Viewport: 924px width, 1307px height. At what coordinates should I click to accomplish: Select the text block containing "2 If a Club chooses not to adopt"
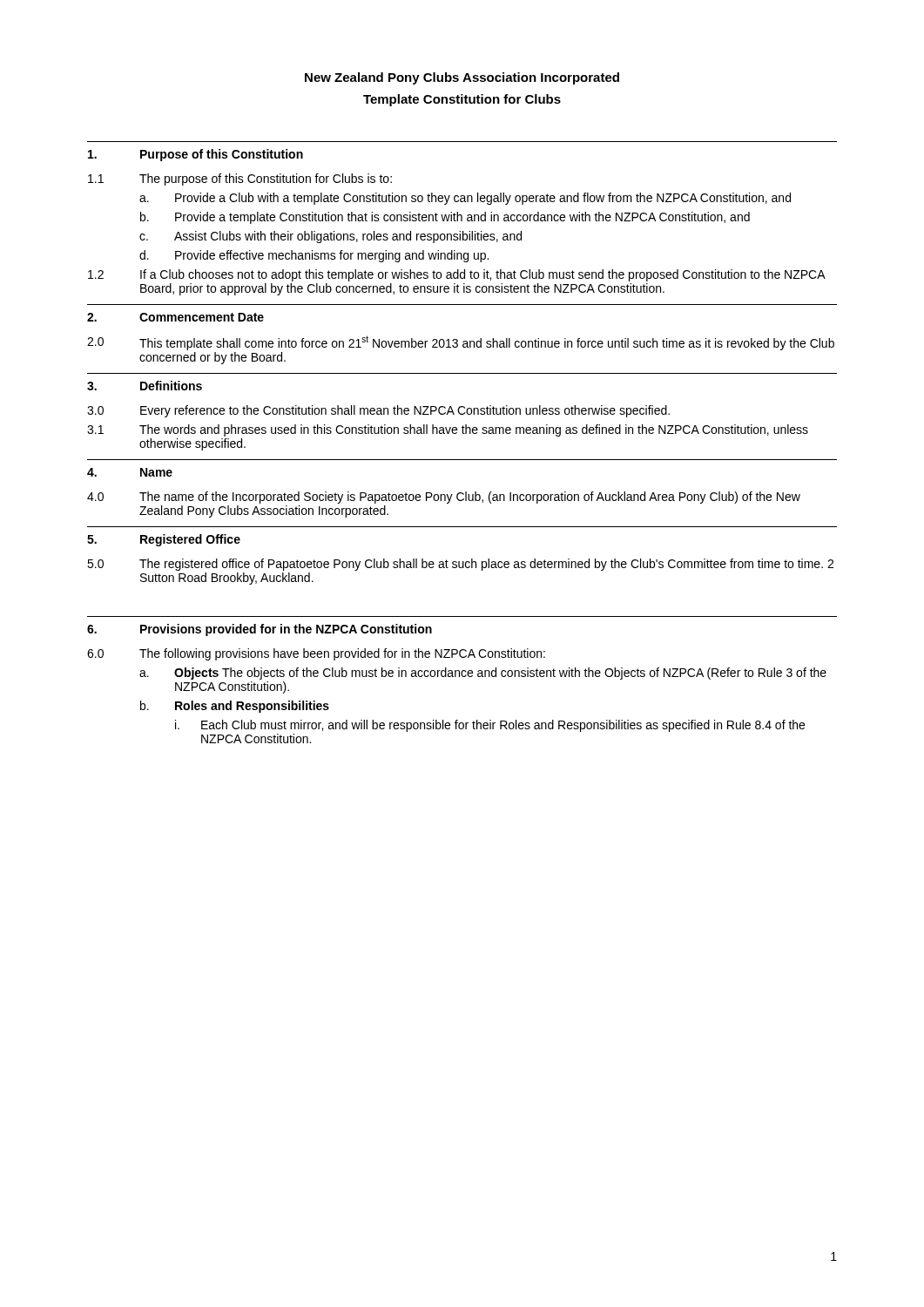(462, 281)
